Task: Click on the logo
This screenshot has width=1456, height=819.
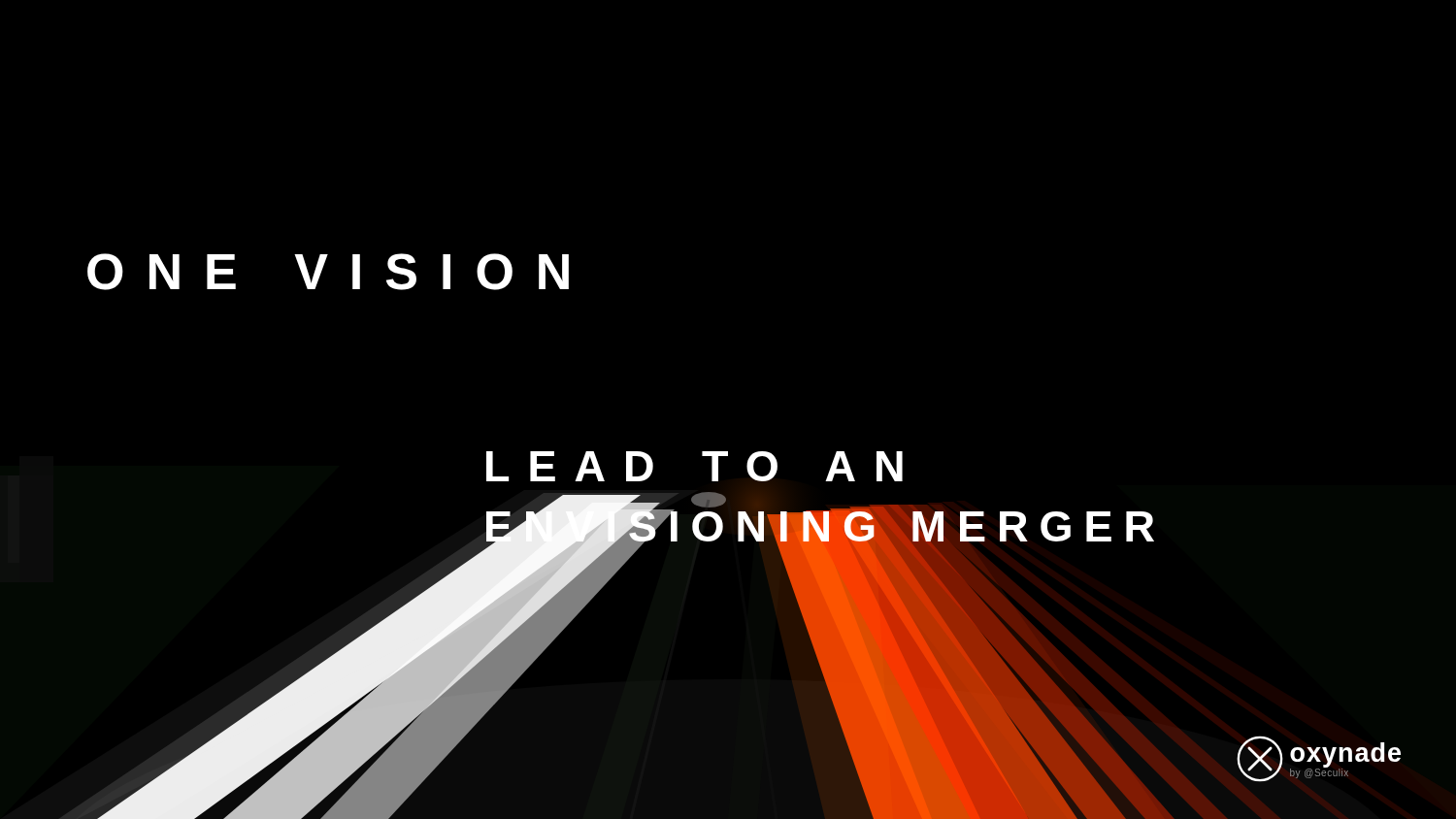Action: pos(1320,759)
